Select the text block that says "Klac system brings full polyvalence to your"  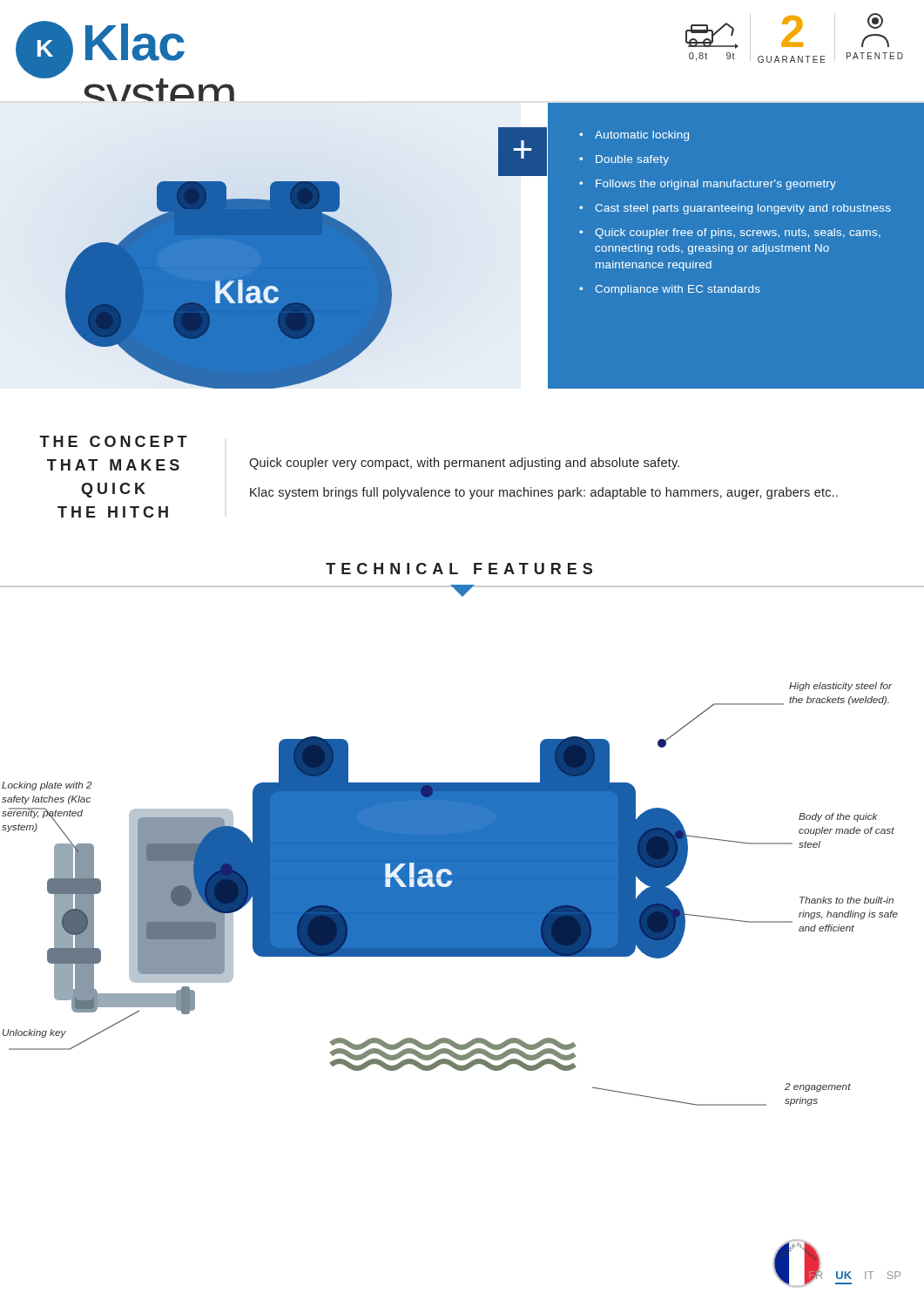click(544, 492)
